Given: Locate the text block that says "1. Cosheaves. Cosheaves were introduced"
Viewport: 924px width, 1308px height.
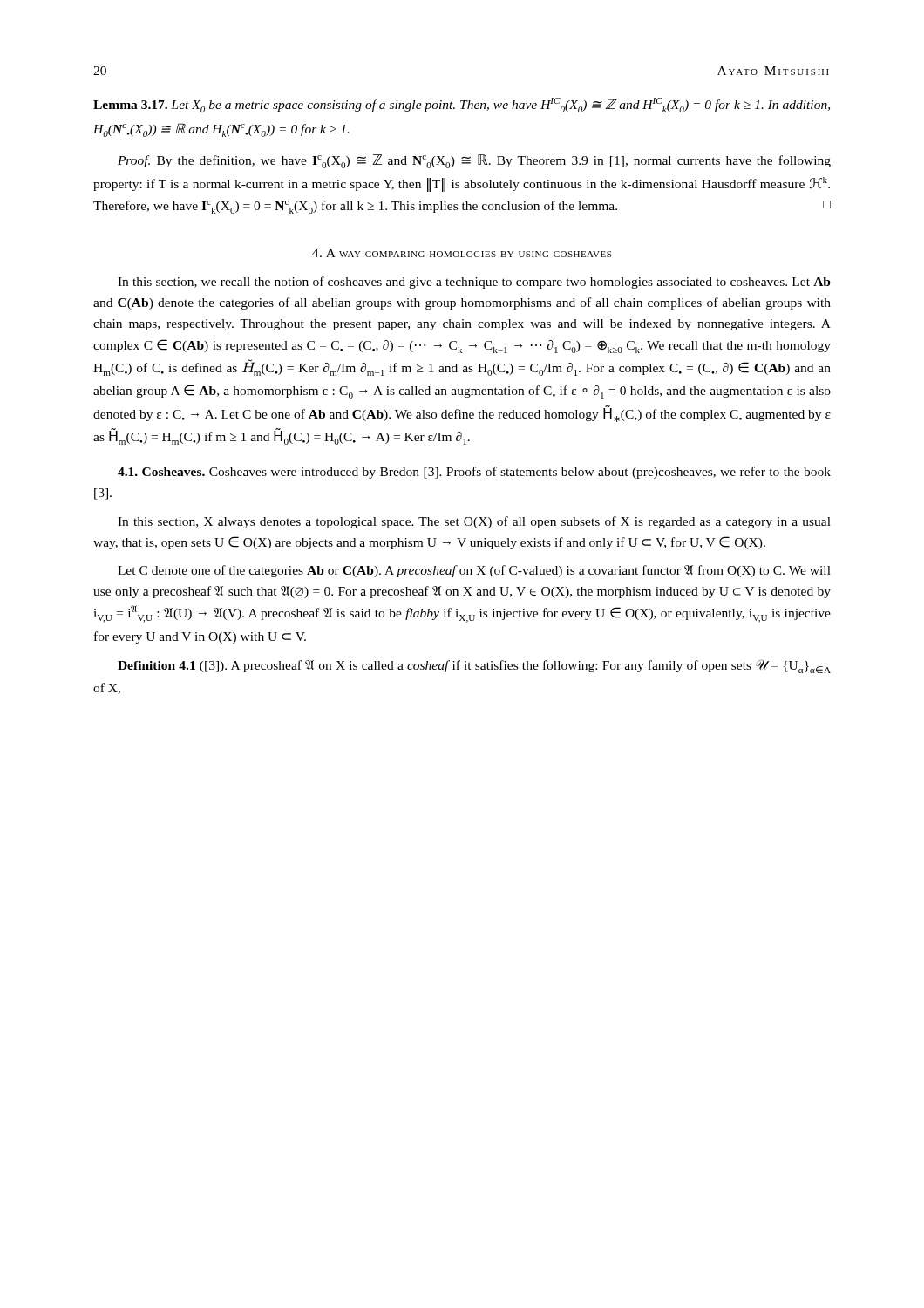Looking at the screenshot, I should (462, 483).
